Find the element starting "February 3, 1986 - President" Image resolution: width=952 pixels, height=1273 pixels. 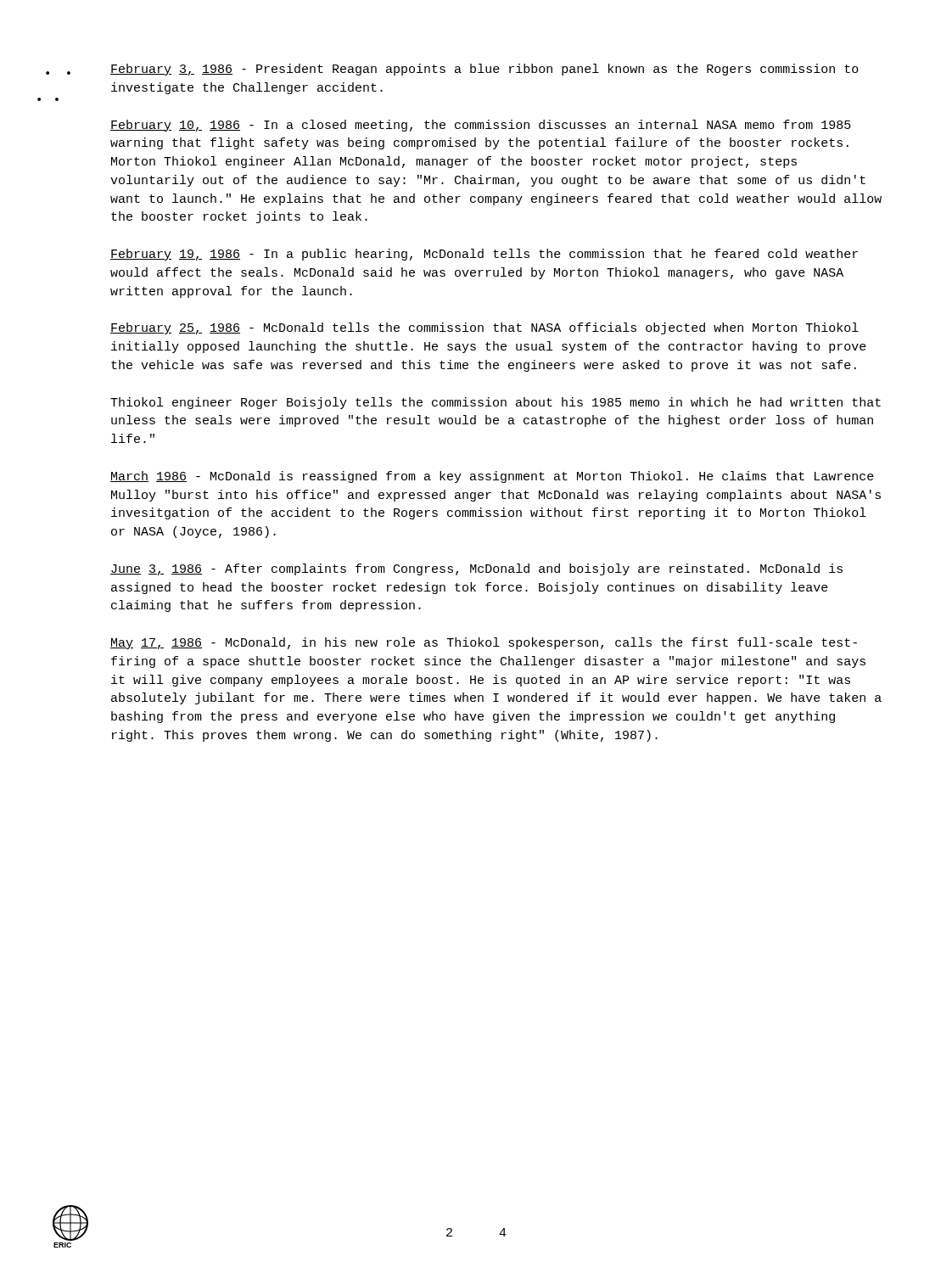497,80
